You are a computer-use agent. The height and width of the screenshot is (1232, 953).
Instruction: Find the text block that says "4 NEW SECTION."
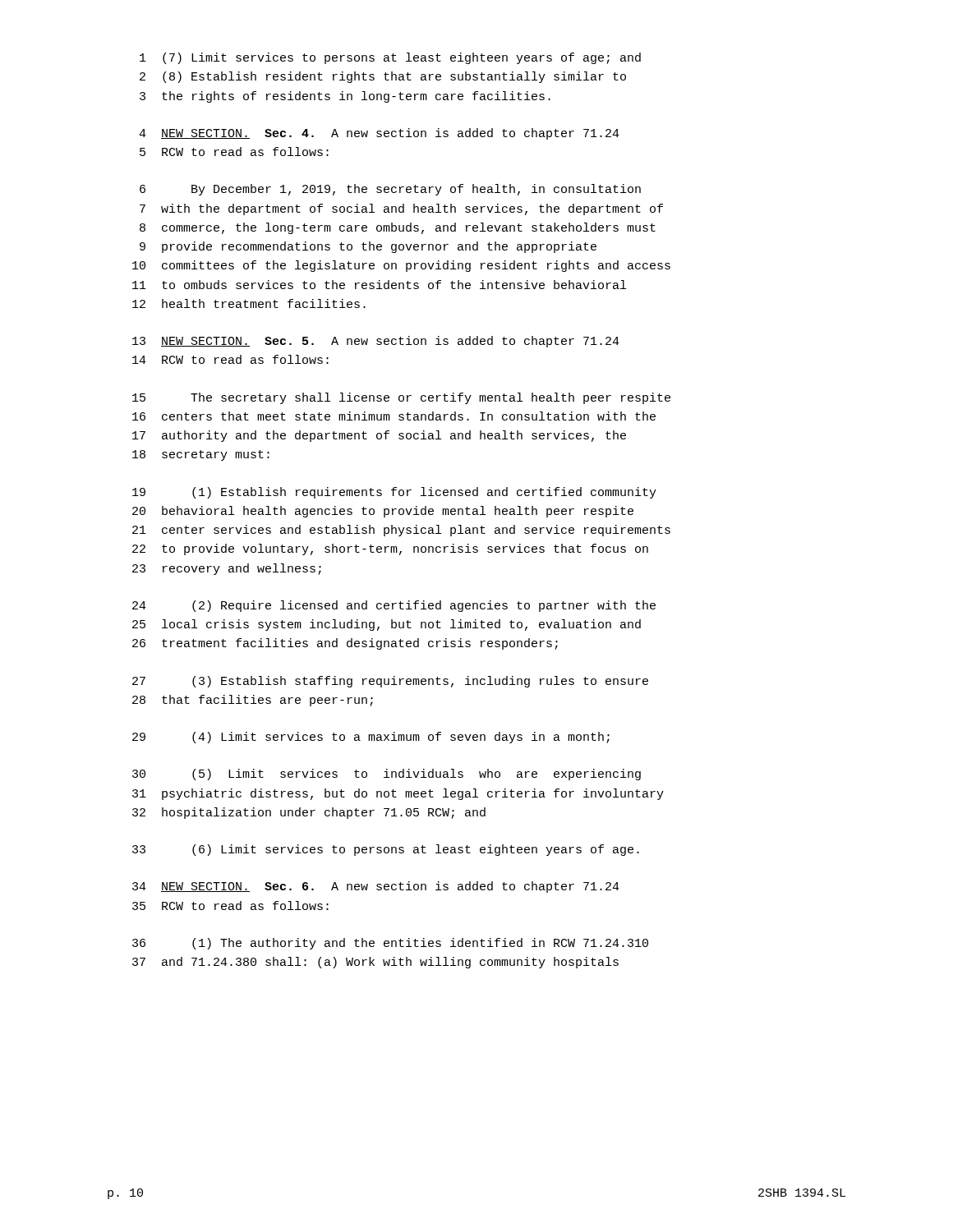[476, 134]
